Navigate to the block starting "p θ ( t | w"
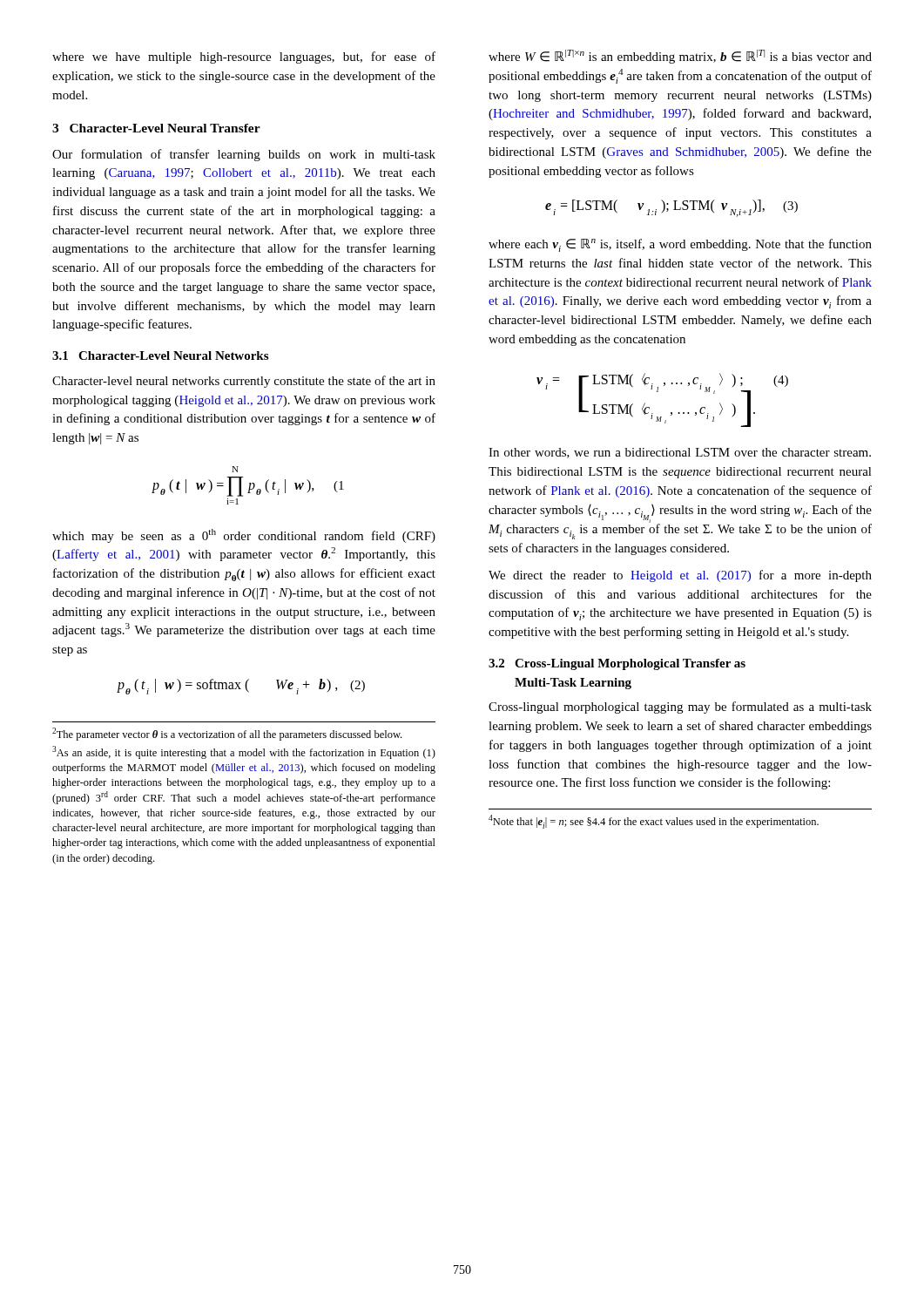This screenshot has height=1307, width=924. pyautogui.click(x=244, y=487)
